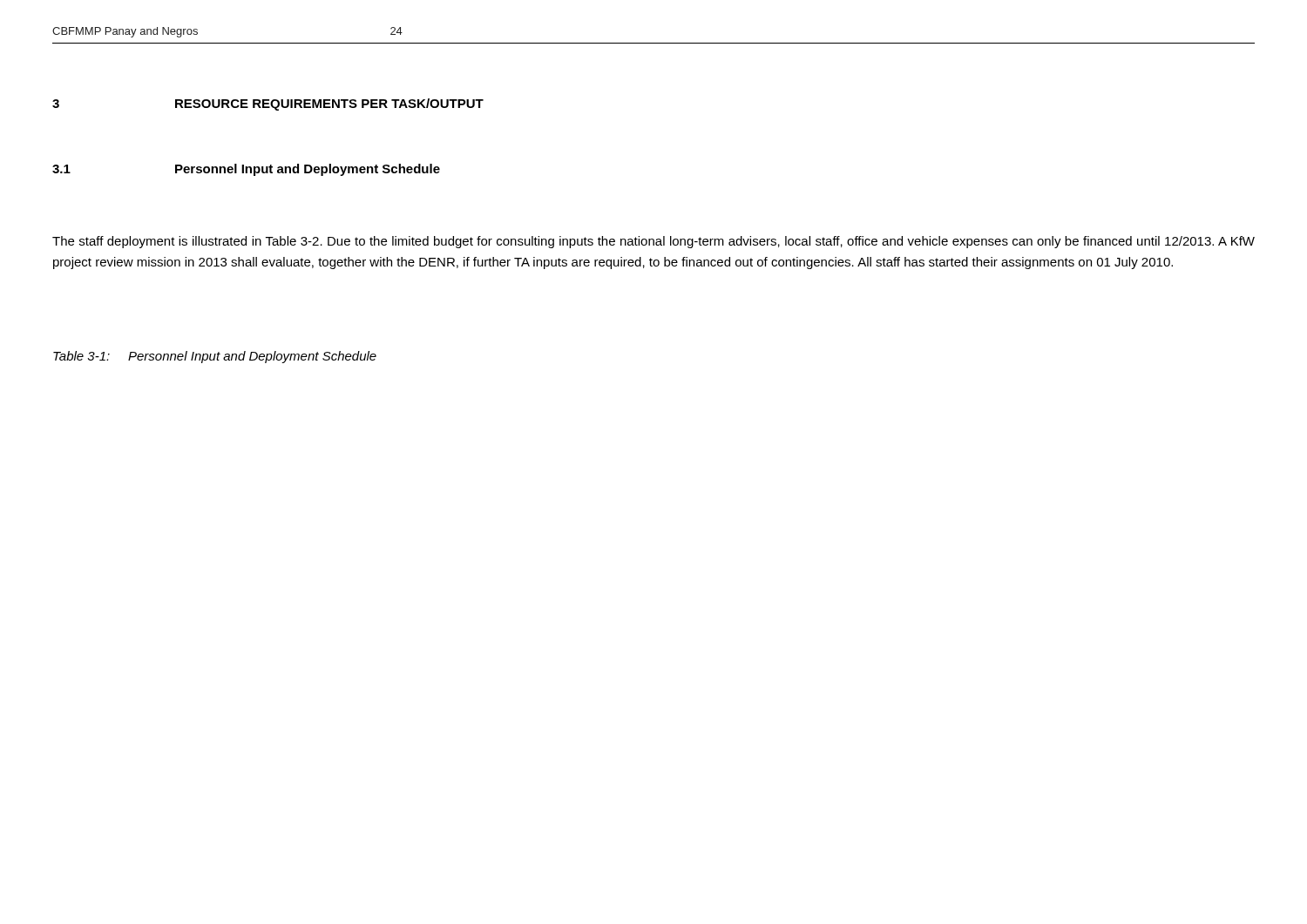Select the region starting "The staff deployment is illustrated in"
This screenshot has width=1307, height=924.
pyautogui.click(x=654, y=251)
